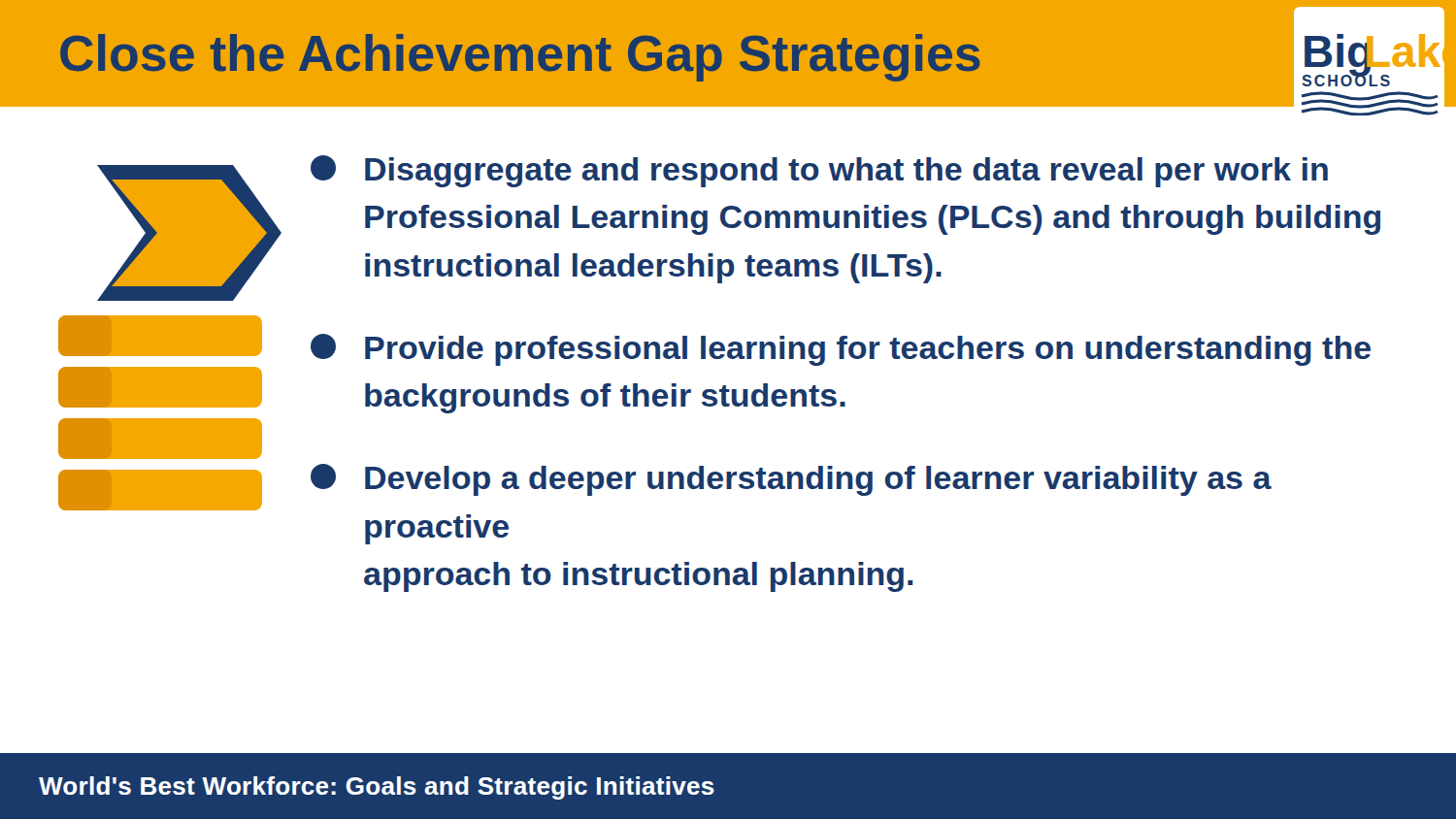Select the illustration

tap(170, 340)
